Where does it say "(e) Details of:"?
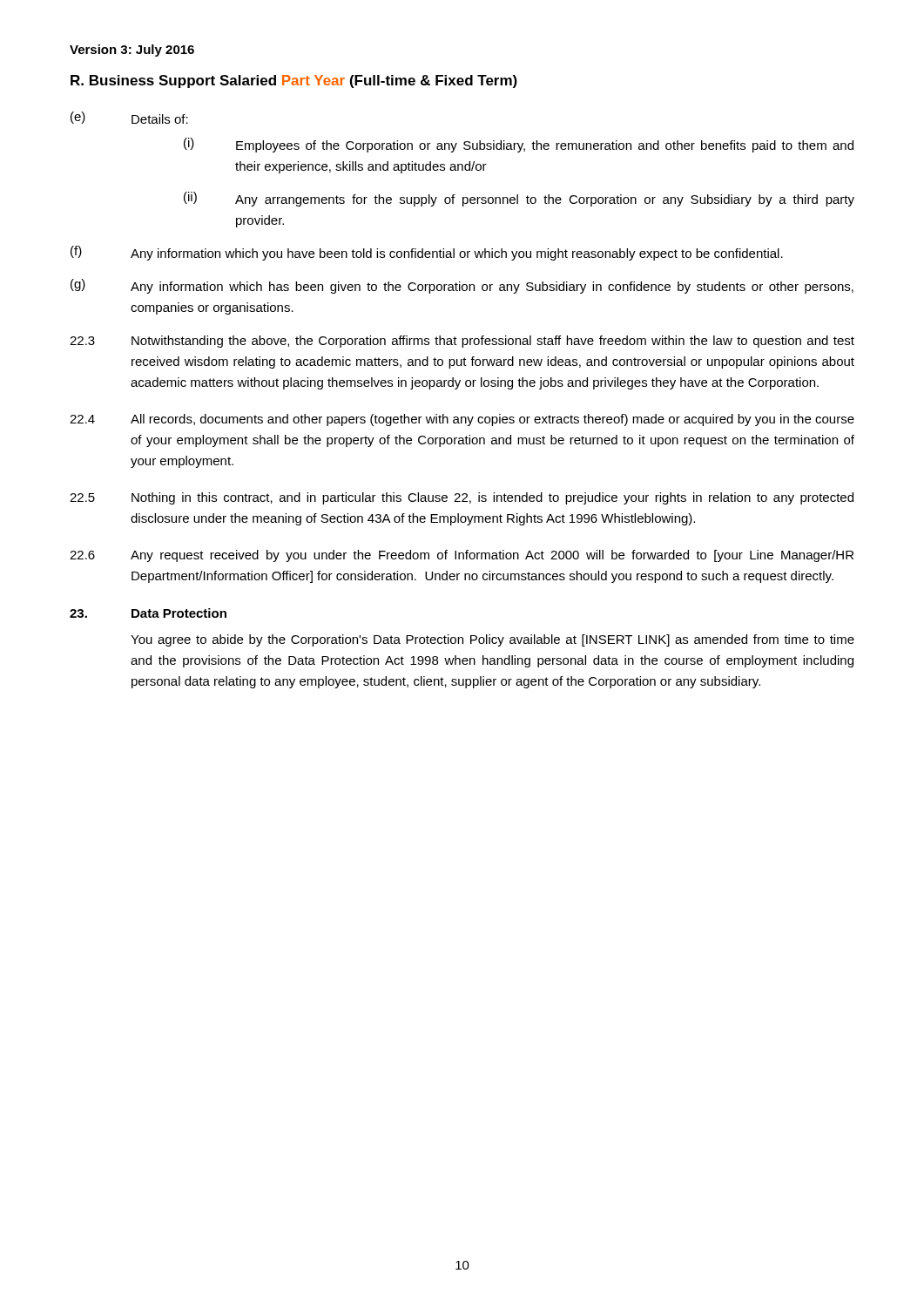924x1307 pixels. [x=129, y=118]
